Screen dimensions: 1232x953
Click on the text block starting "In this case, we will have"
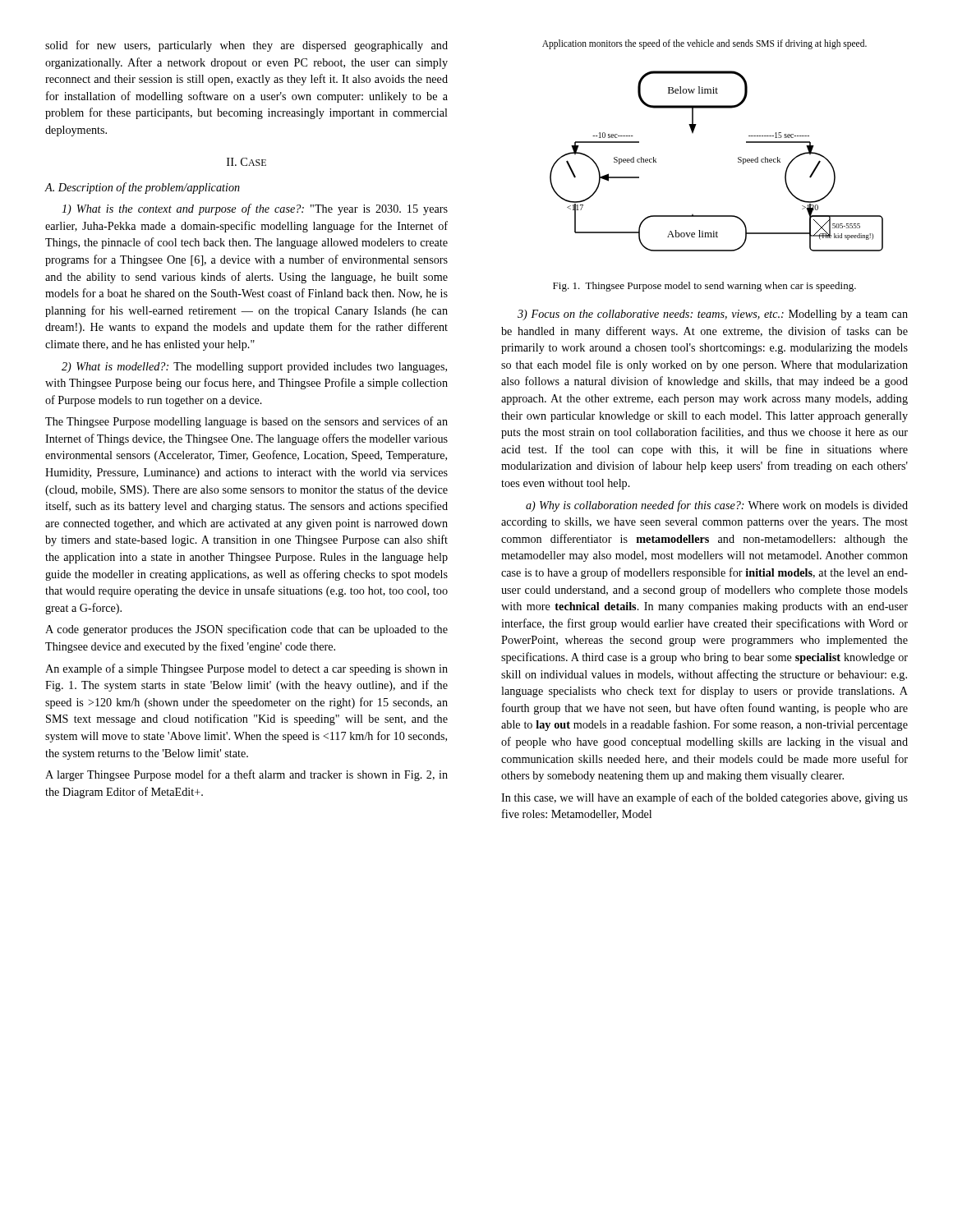click(x=705, y=806)
